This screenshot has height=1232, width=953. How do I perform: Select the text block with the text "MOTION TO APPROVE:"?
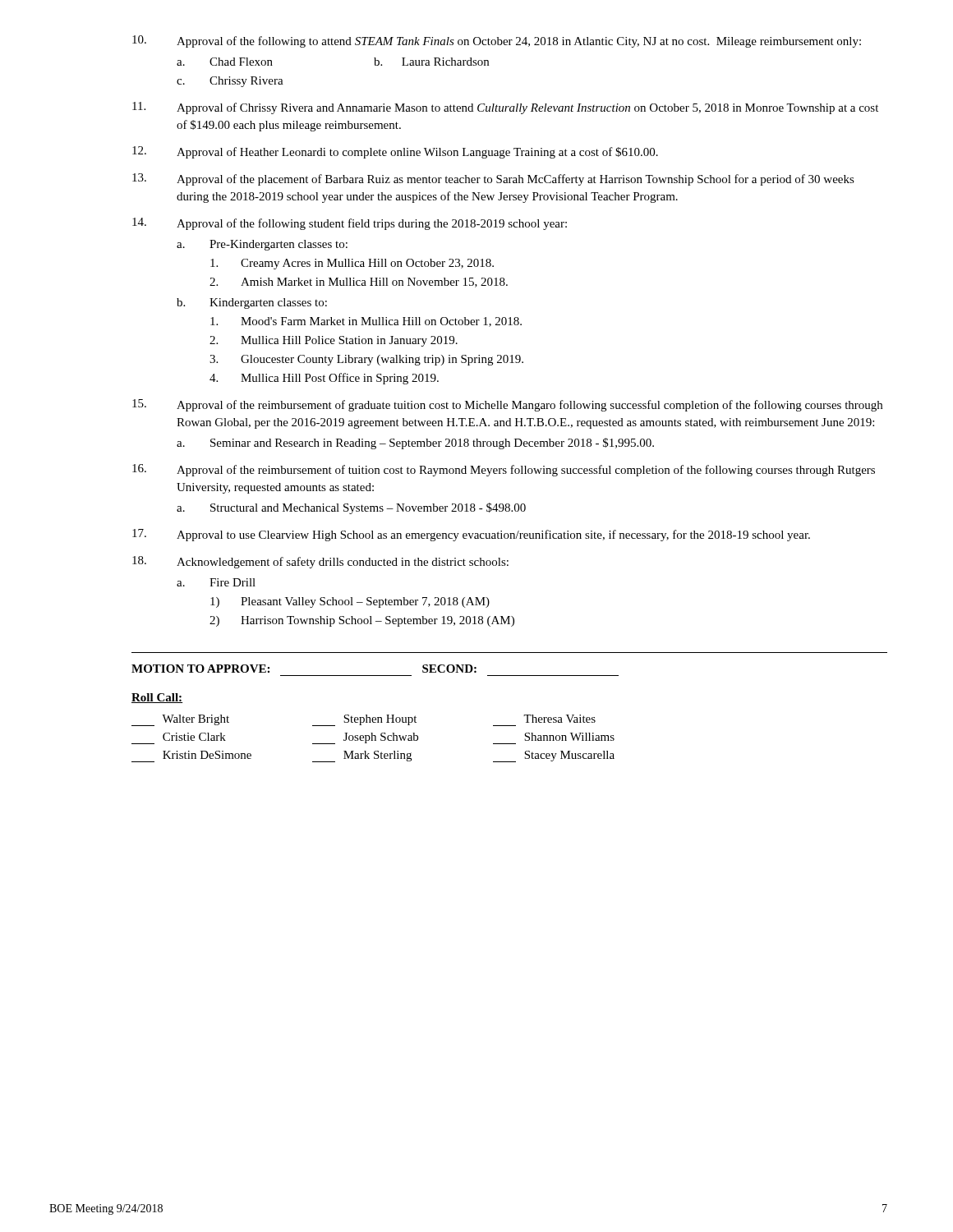509,669
